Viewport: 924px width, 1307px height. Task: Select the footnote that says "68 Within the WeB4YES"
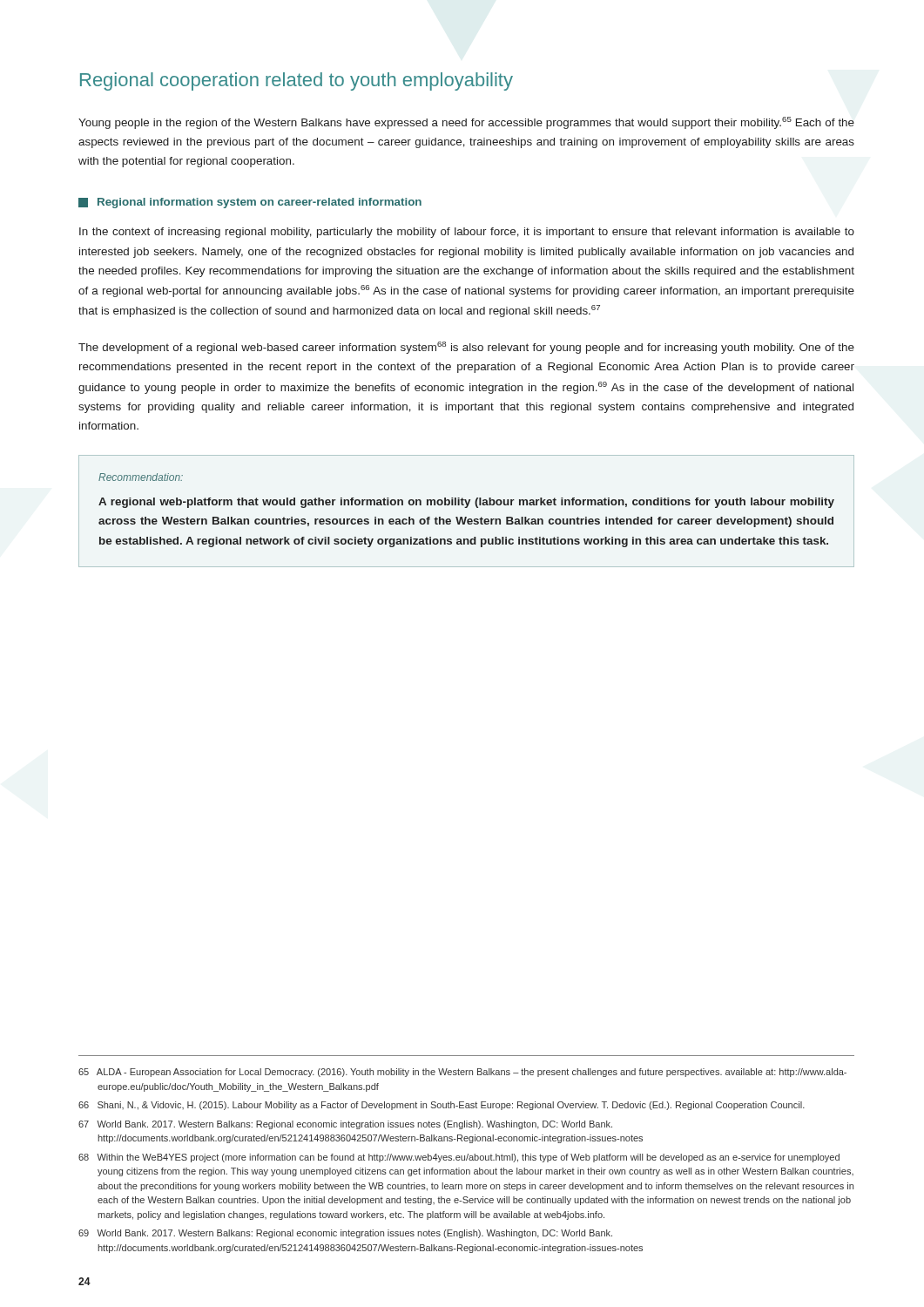(466, 1185)
